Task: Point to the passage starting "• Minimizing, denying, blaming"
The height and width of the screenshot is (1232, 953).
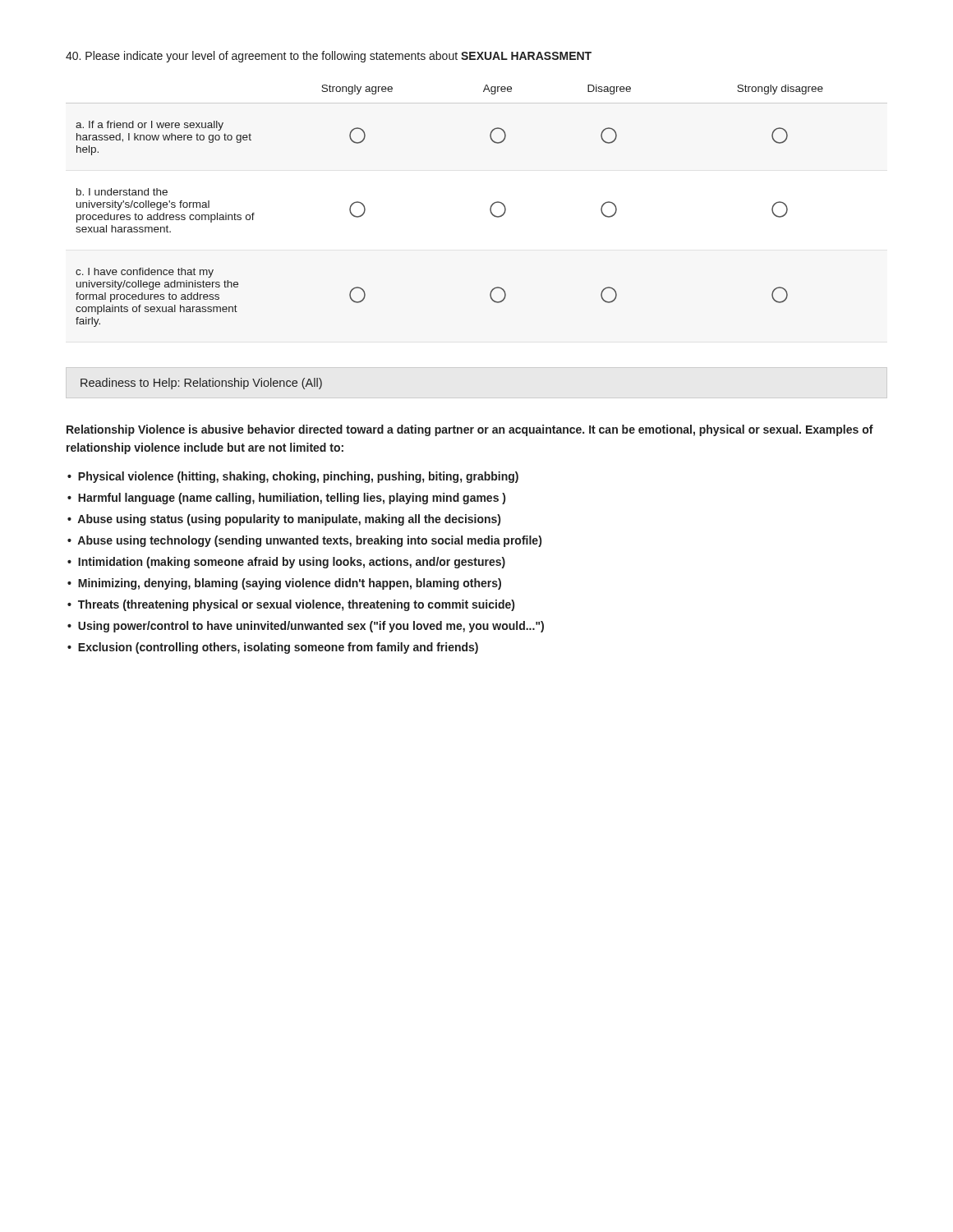Action: pos(285,583)
